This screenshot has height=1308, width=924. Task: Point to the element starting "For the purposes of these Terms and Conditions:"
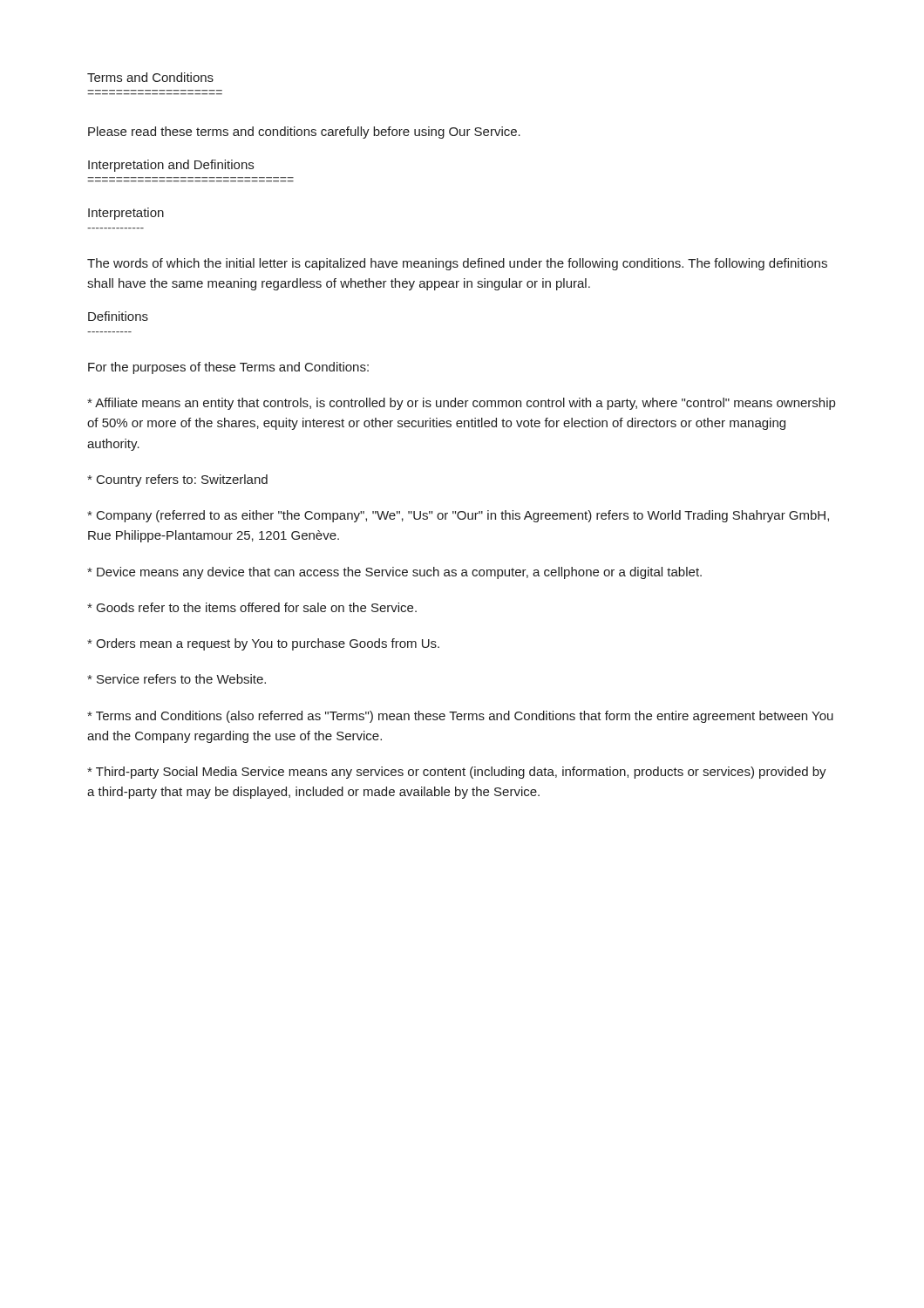228,367
